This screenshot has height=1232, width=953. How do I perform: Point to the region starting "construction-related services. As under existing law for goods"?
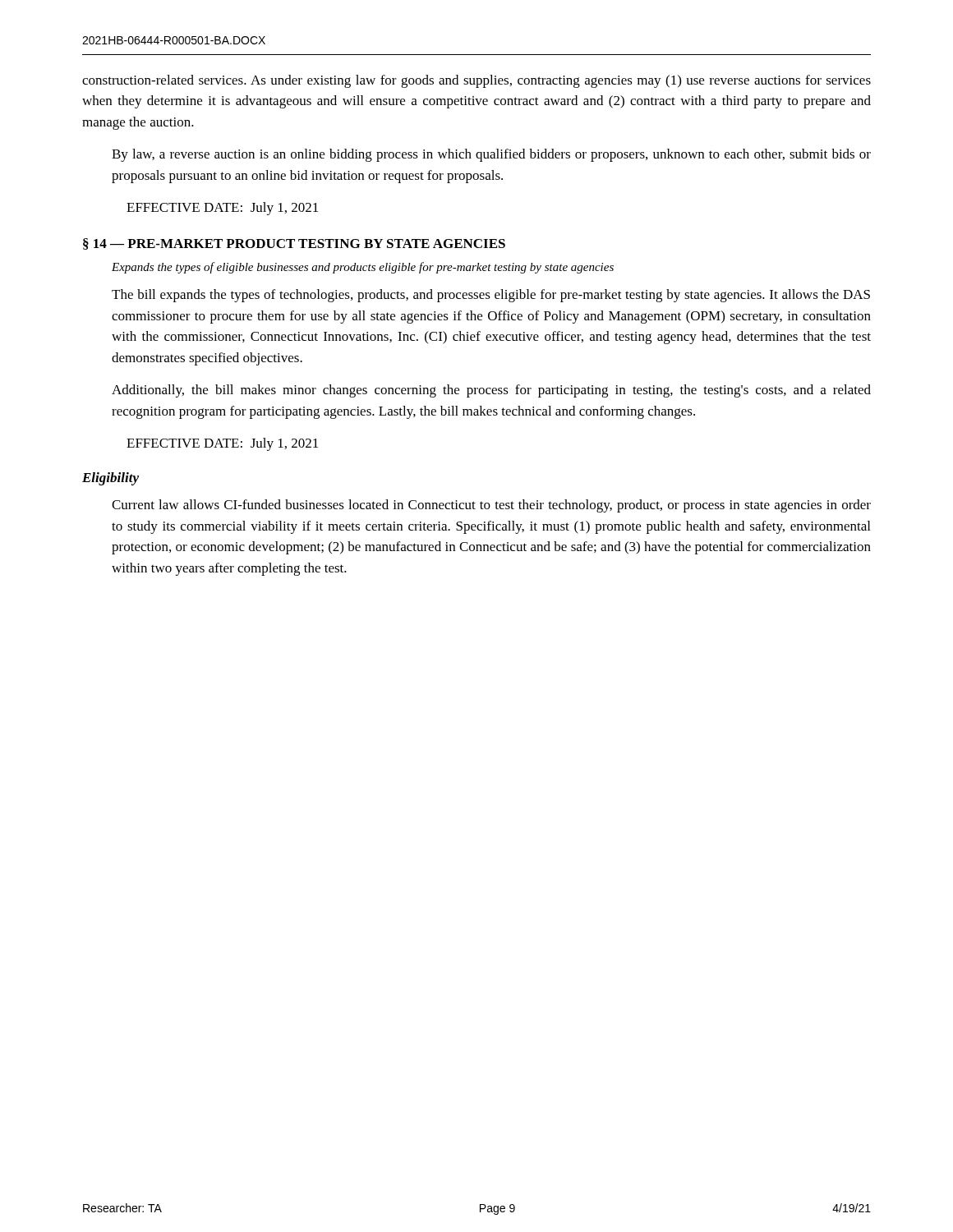476,101
